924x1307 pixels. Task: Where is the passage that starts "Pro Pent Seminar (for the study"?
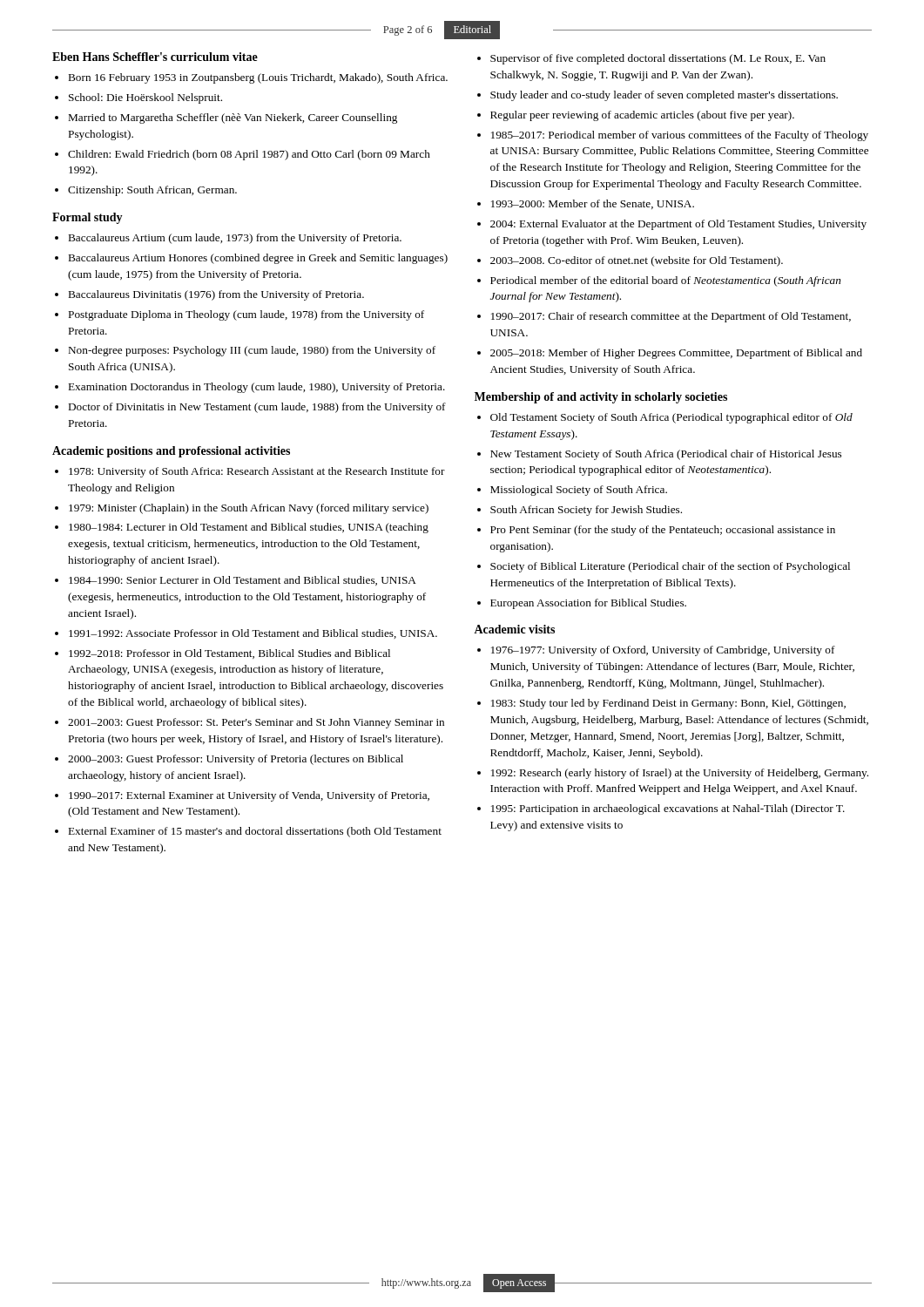tap(663, 538)
